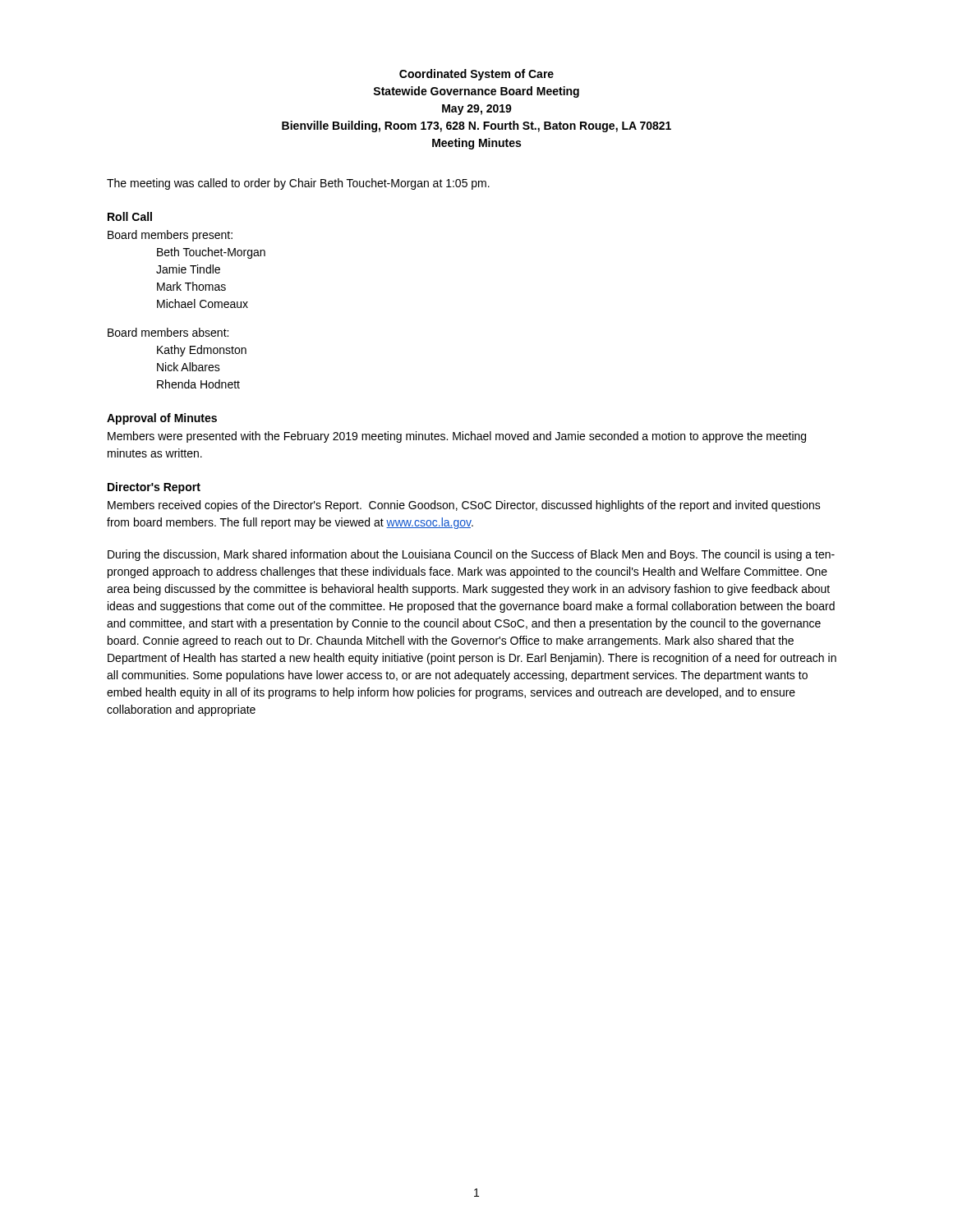The height and width of the screenshot is (1232, 953).
Task: Navigate to the text block starting "Approval of Minutes"
Action: 162,418
